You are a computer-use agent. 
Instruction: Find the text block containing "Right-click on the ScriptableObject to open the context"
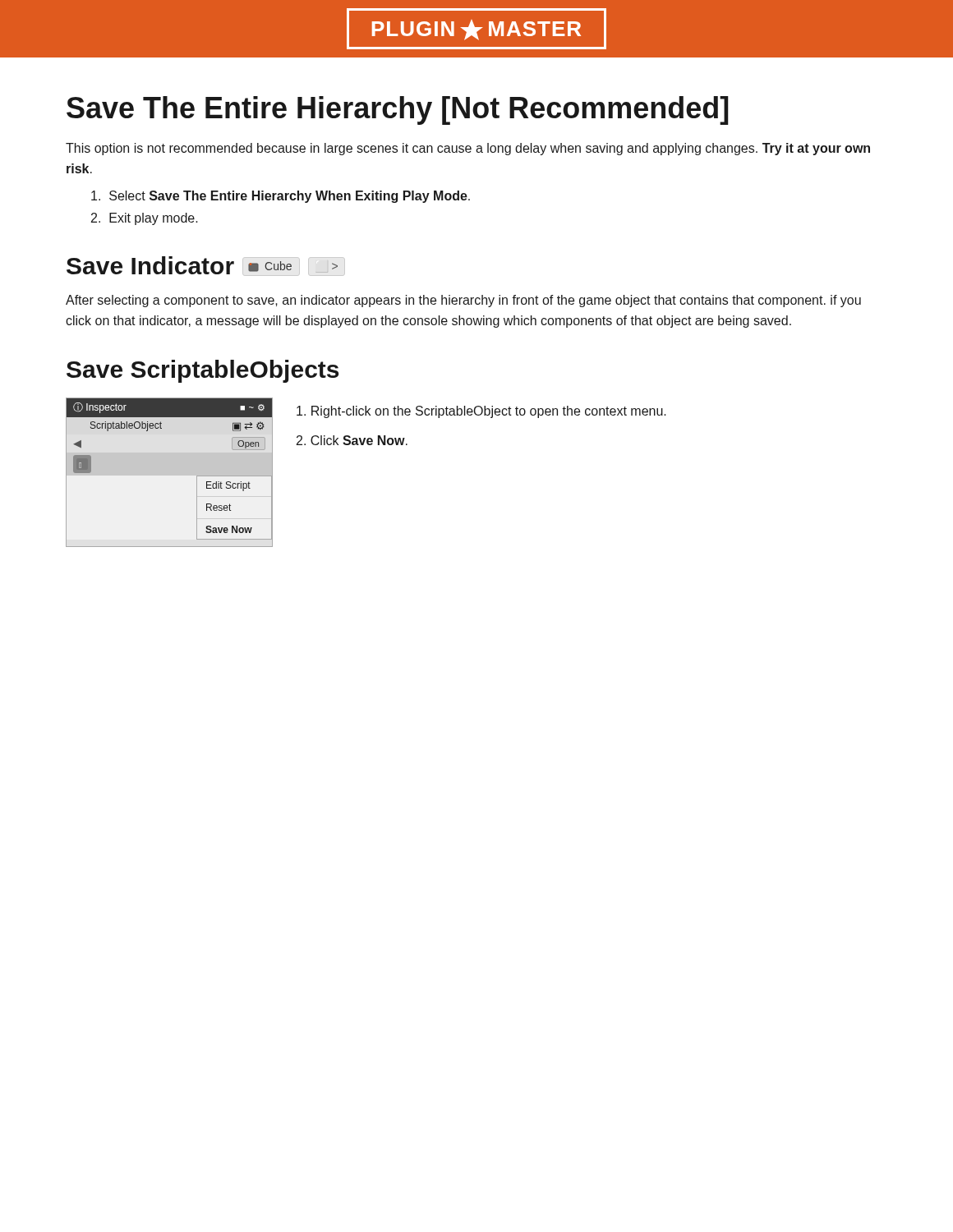coord(591,426)
